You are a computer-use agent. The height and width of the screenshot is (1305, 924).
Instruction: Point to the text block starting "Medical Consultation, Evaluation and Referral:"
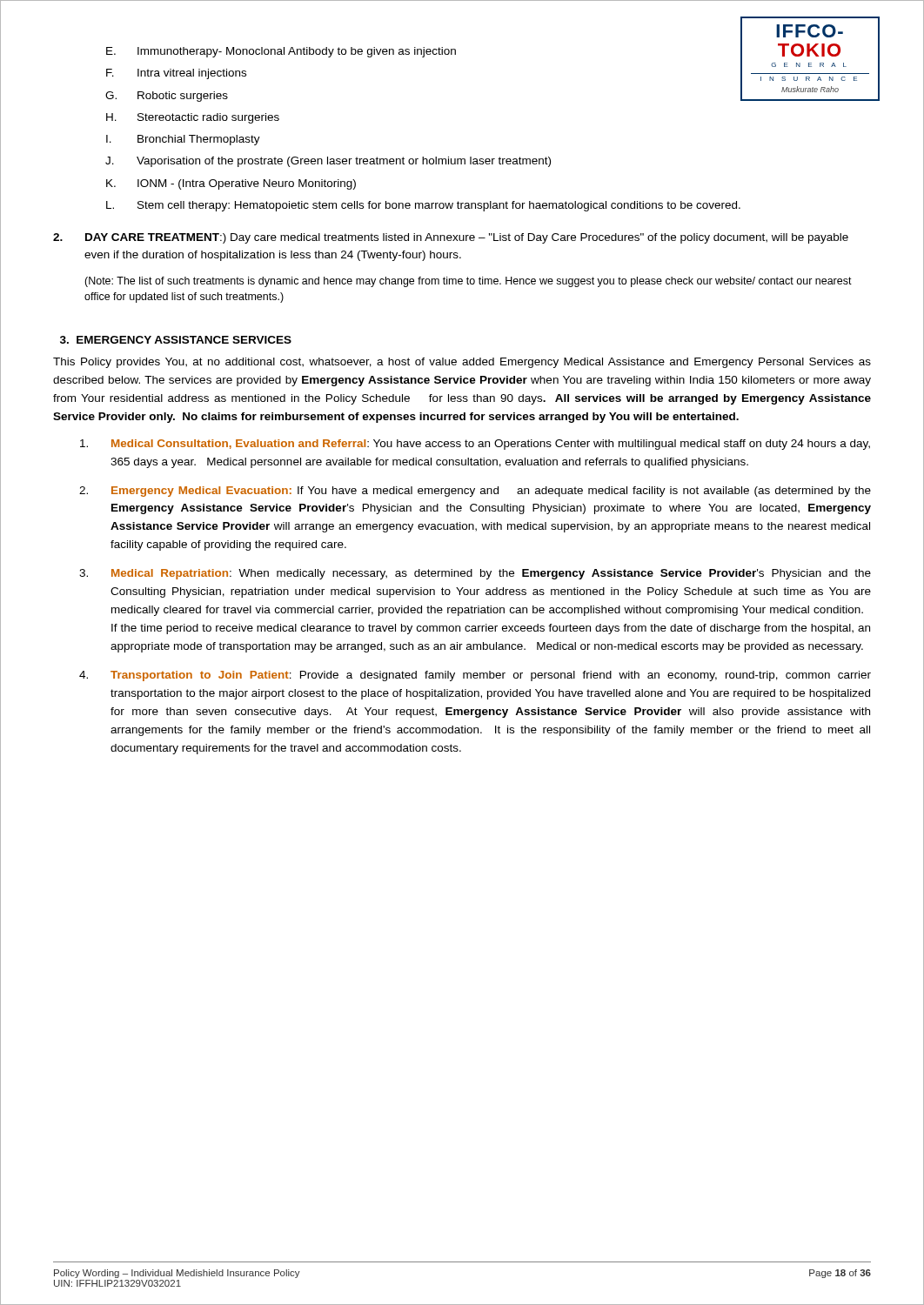pyautogui.click(x=462, y=453)
